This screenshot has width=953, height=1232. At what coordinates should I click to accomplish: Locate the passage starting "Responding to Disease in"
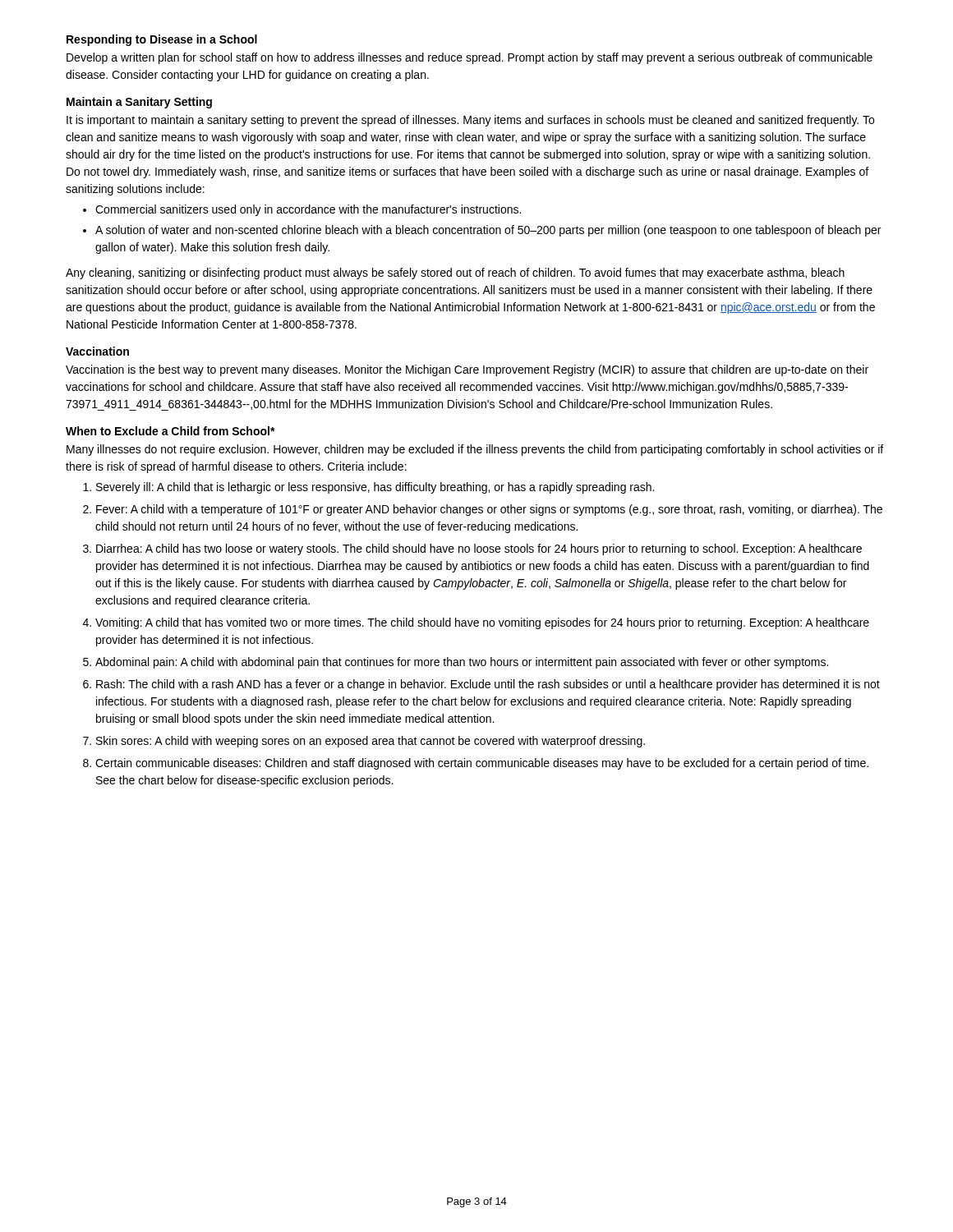(x=162, y=39)
